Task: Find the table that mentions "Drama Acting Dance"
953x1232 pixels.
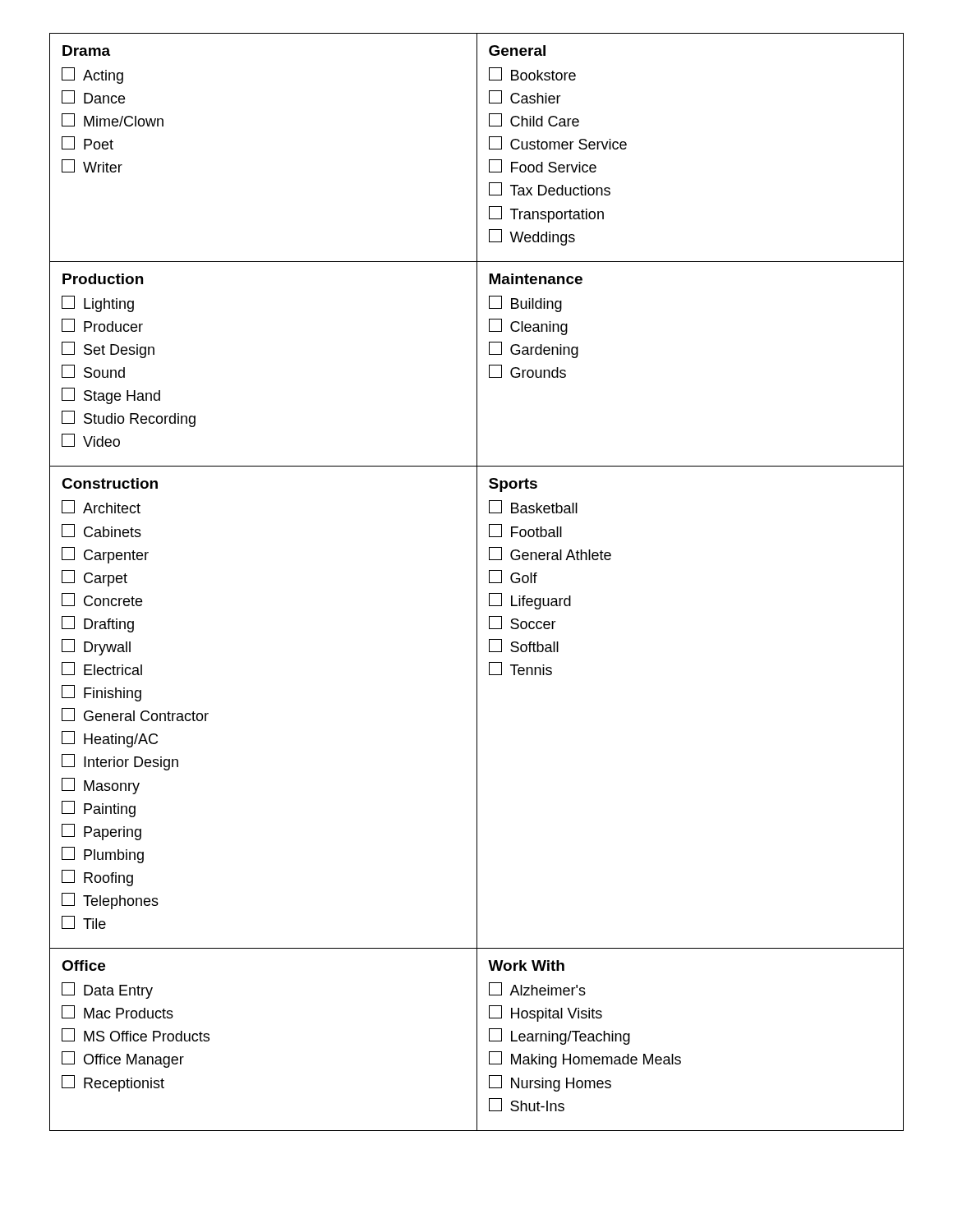Action: point(264,148)
